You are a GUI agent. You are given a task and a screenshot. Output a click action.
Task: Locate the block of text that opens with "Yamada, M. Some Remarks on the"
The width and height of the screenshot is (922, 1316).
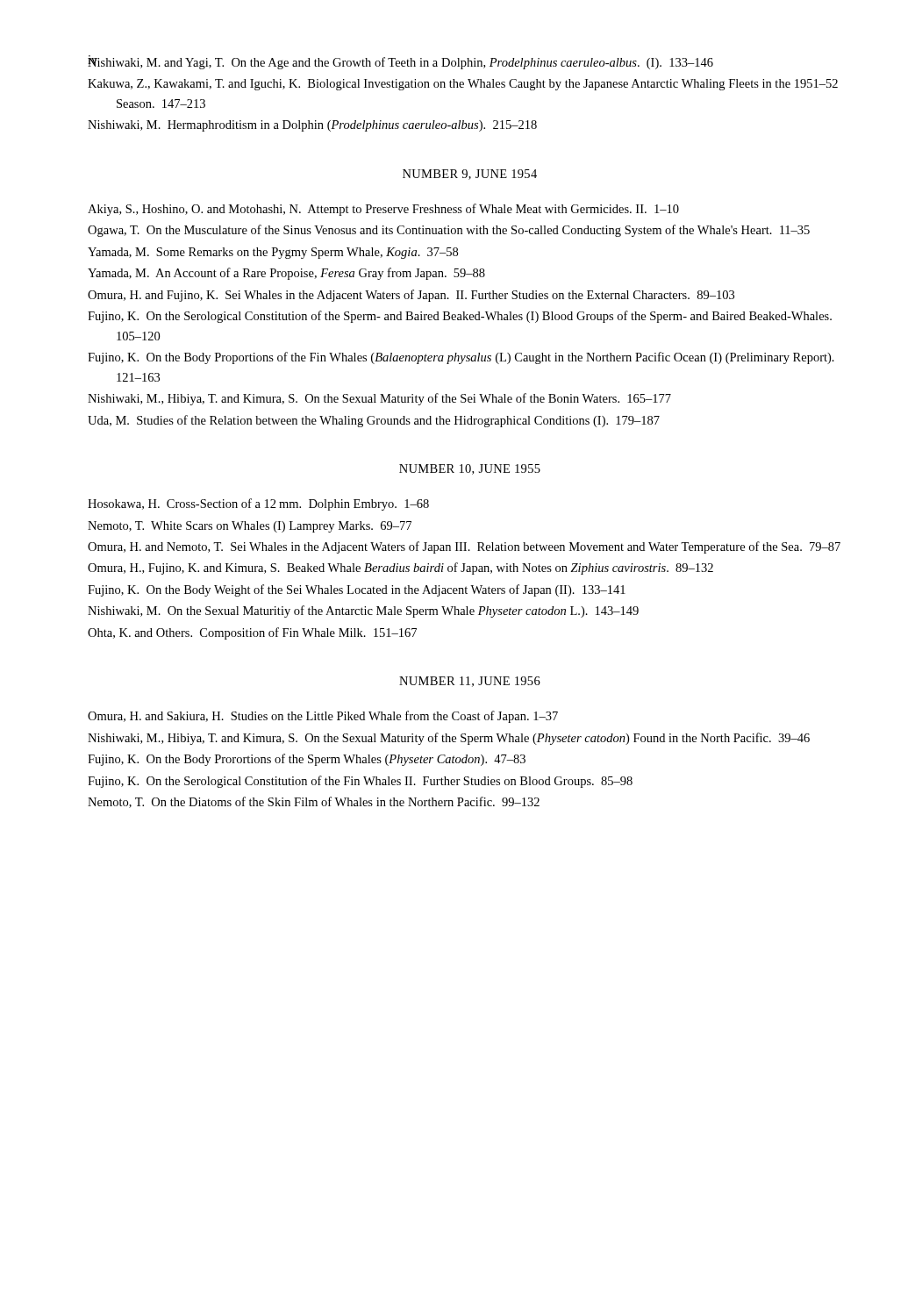coord(273,252)
